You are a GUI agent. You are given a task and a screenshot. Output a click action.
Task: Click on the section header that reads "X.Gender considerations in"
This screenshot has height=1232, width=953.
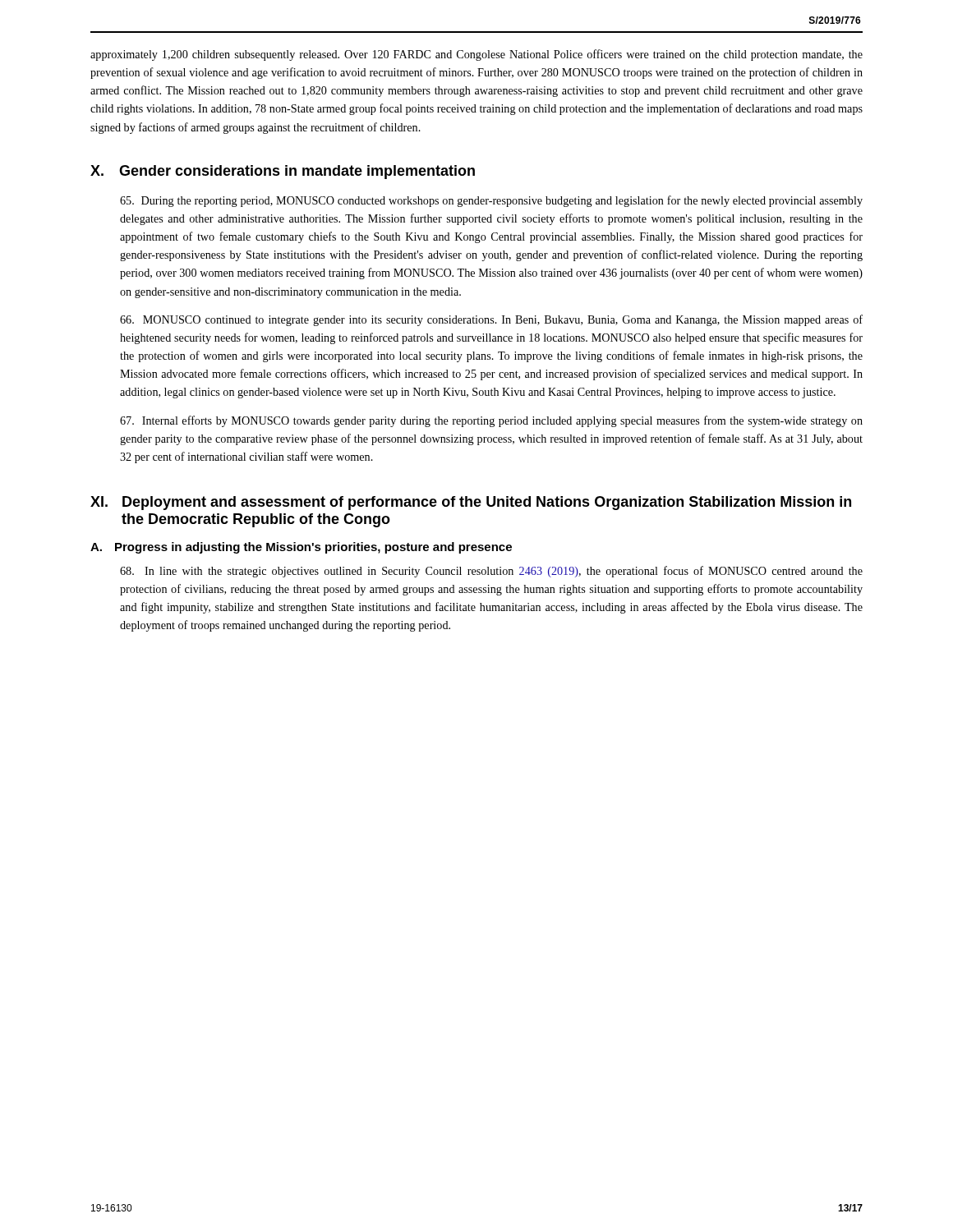[283, 171]
